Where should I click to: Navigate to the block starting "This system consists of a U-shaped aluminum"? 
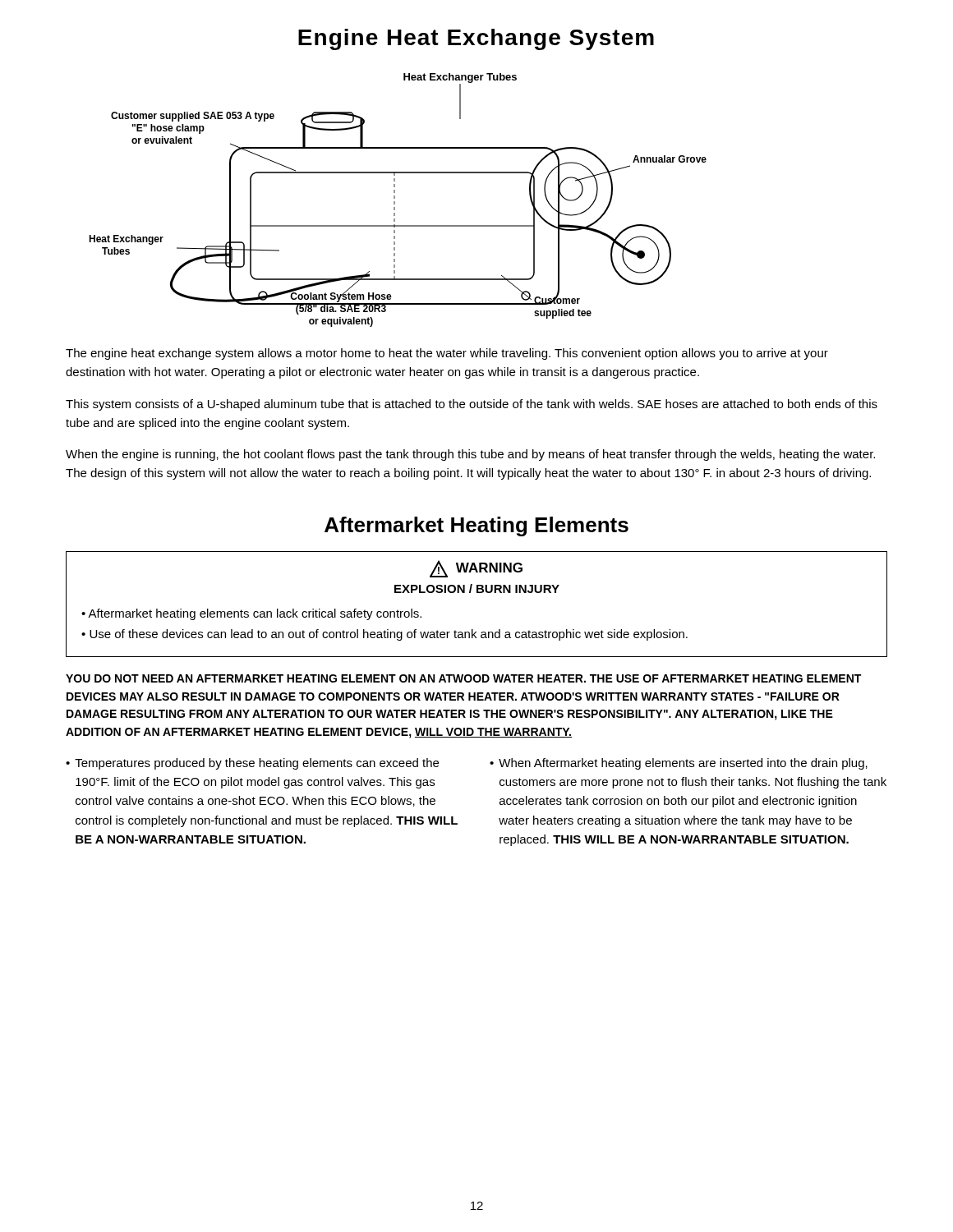[476, 413]
